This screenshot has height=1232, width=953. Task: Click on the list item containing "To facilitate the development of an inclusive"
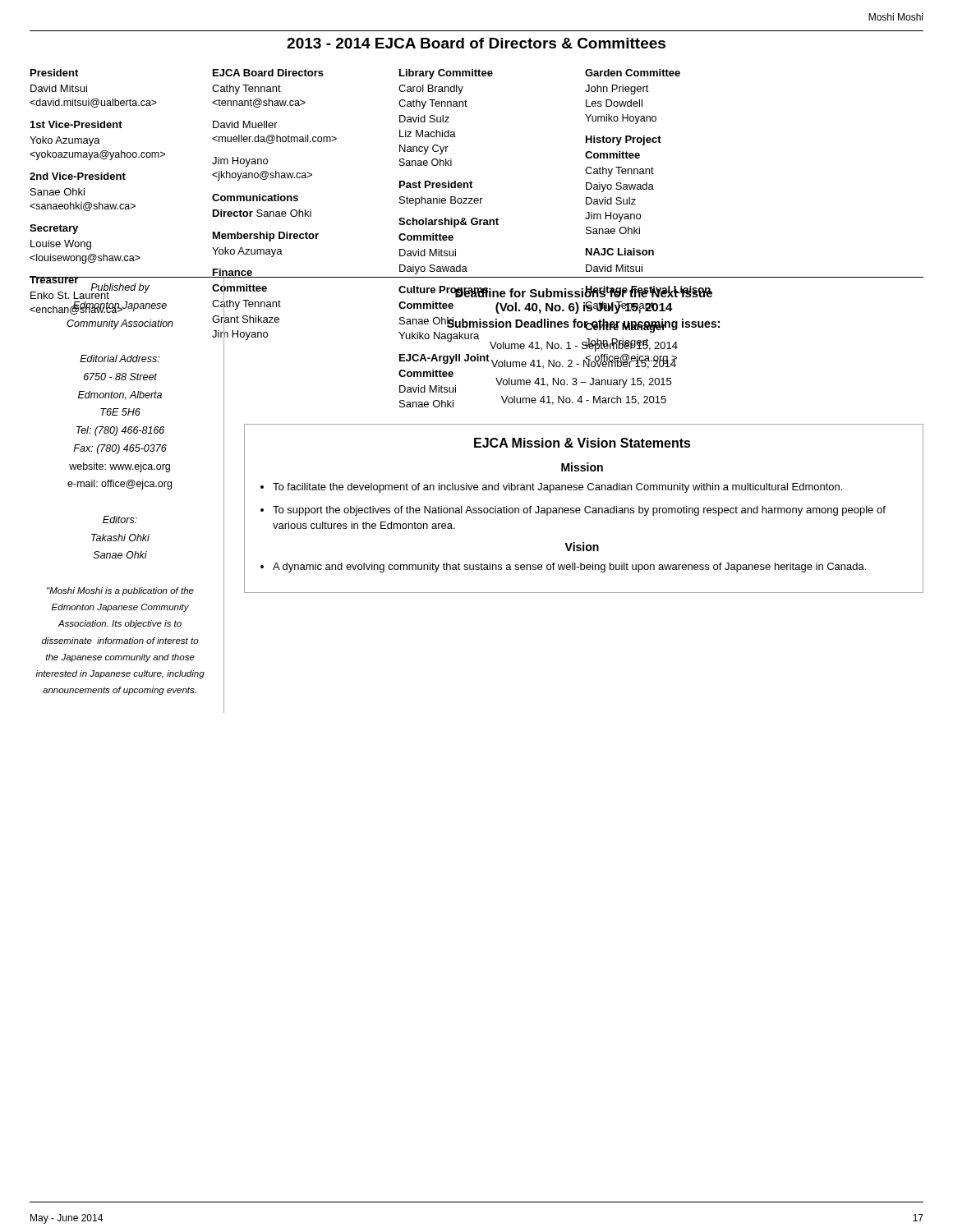[x=558, y=487]
